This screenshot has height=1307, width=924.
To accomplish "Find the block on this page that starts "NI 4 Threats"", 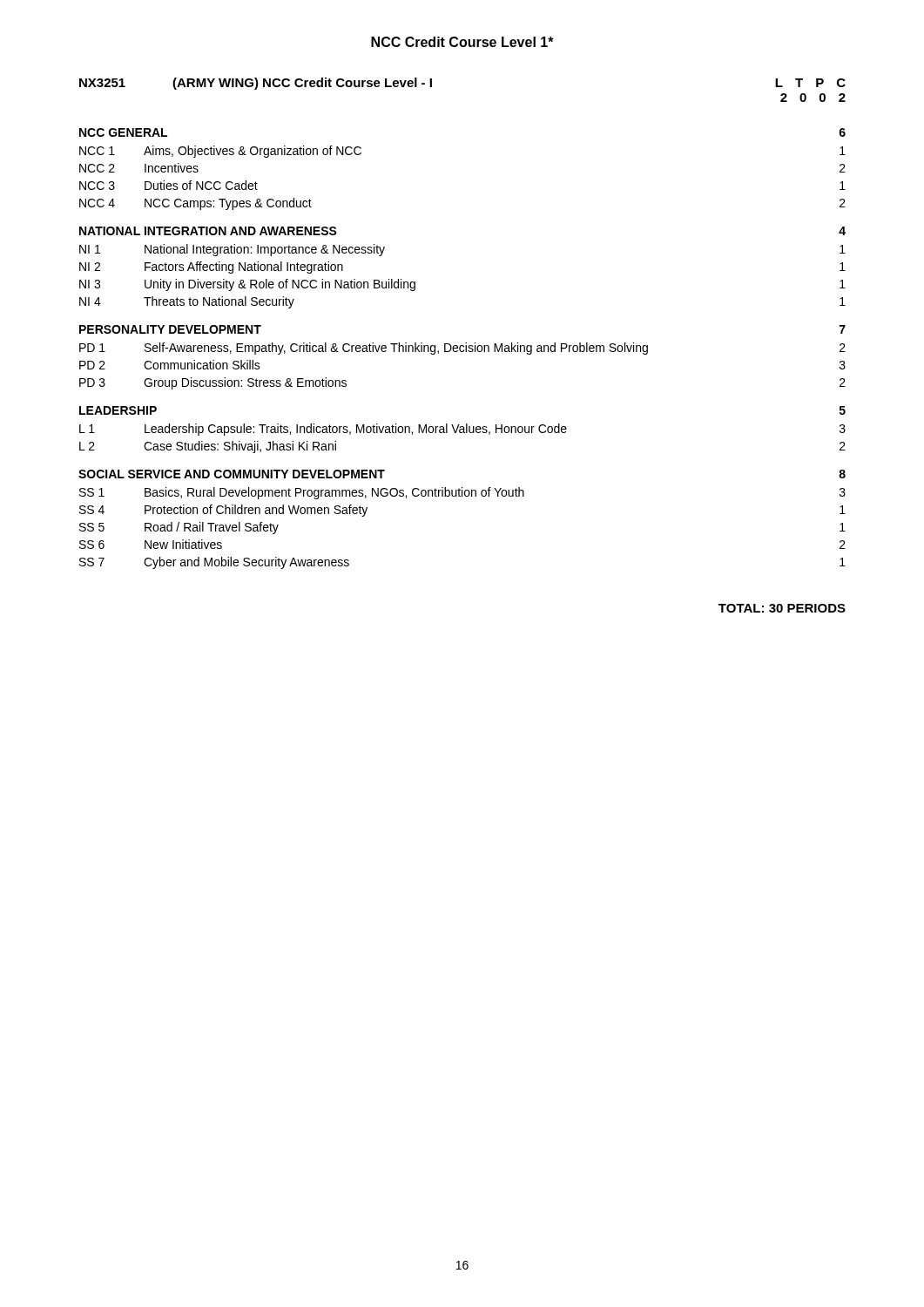I will [x=216, y=302].
